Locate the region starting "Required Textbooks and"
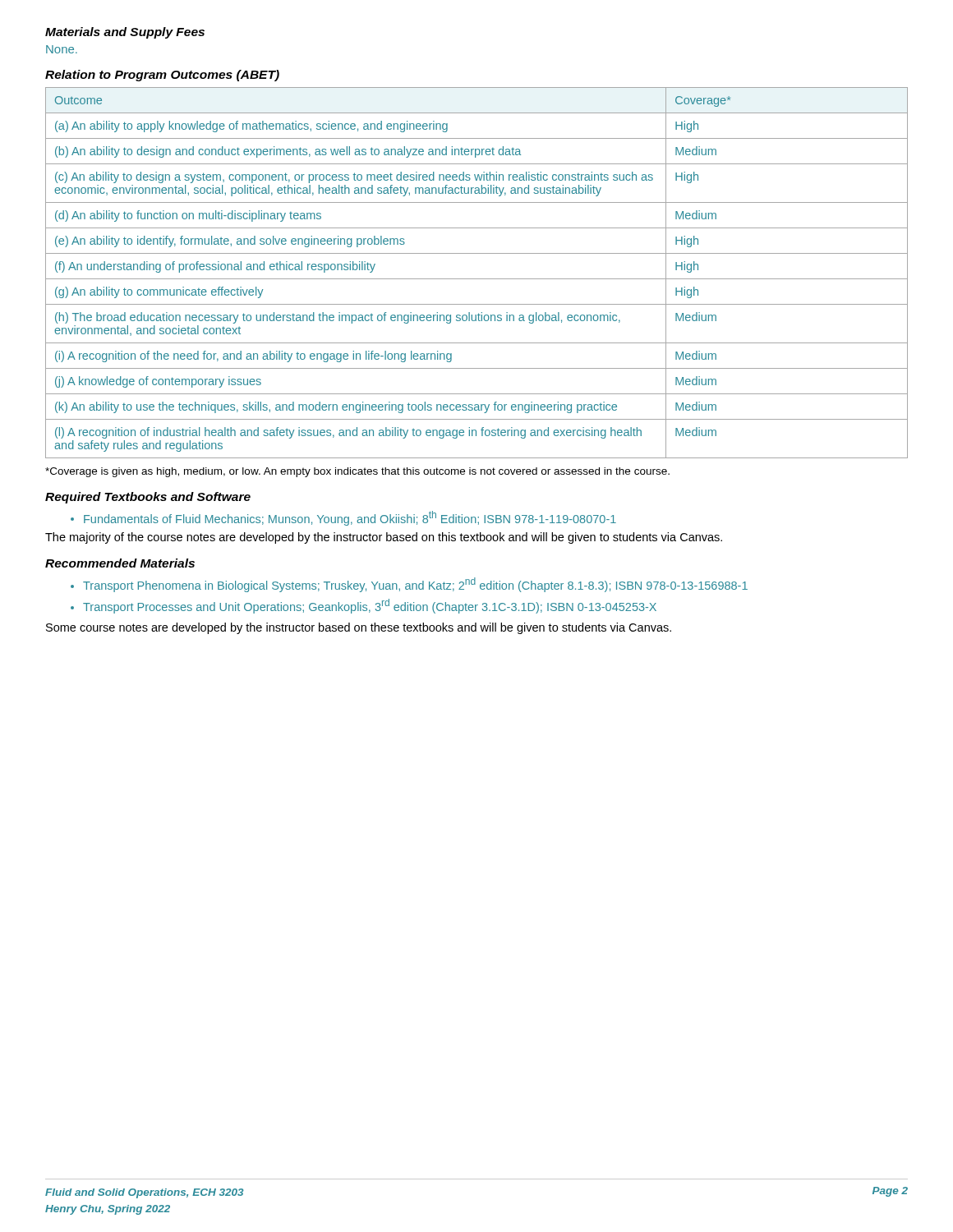953x1232 pixels. (x=148, y=496)
